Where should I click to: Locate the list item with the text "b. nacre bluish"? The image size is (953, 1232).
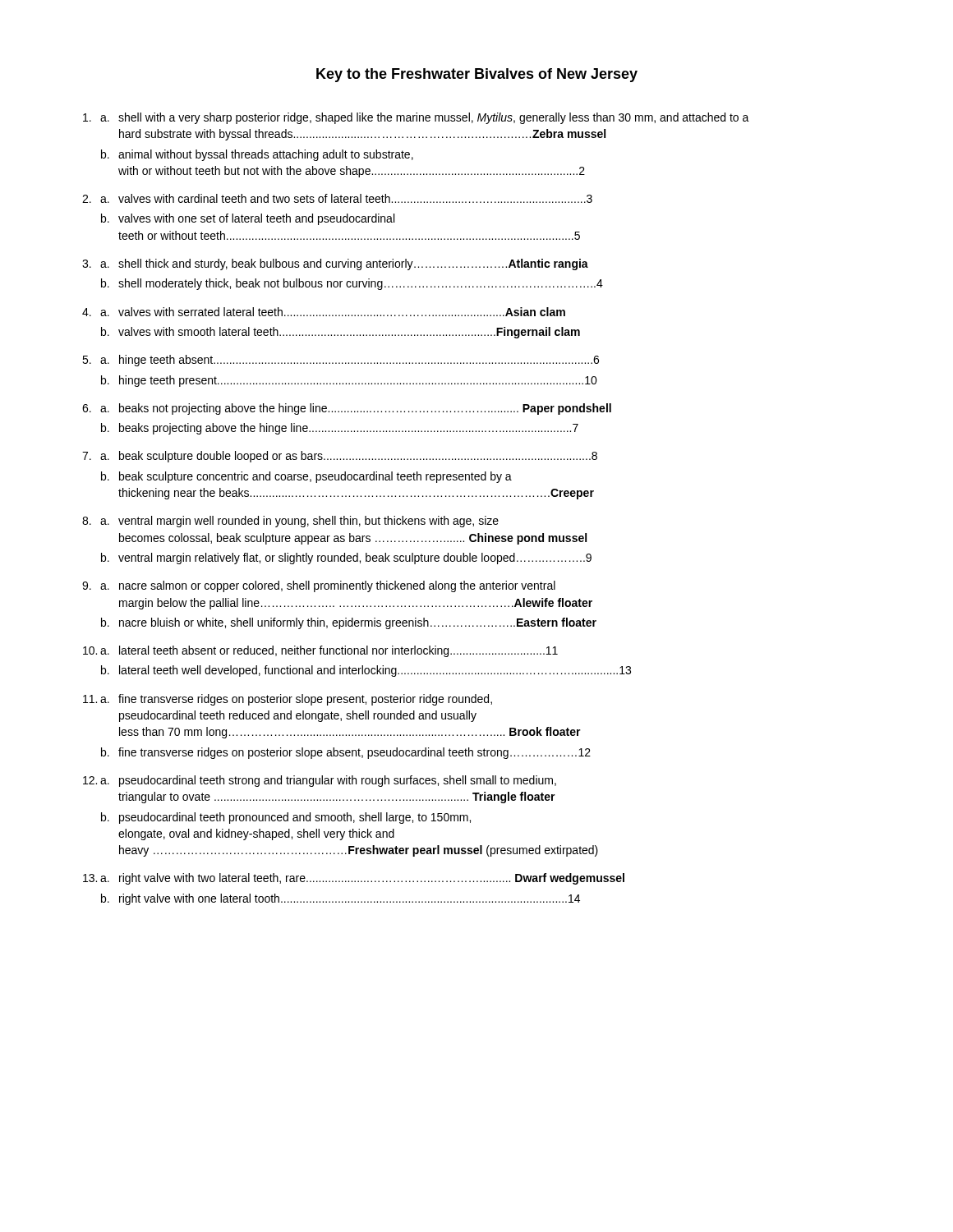click(x=476, y=623)
